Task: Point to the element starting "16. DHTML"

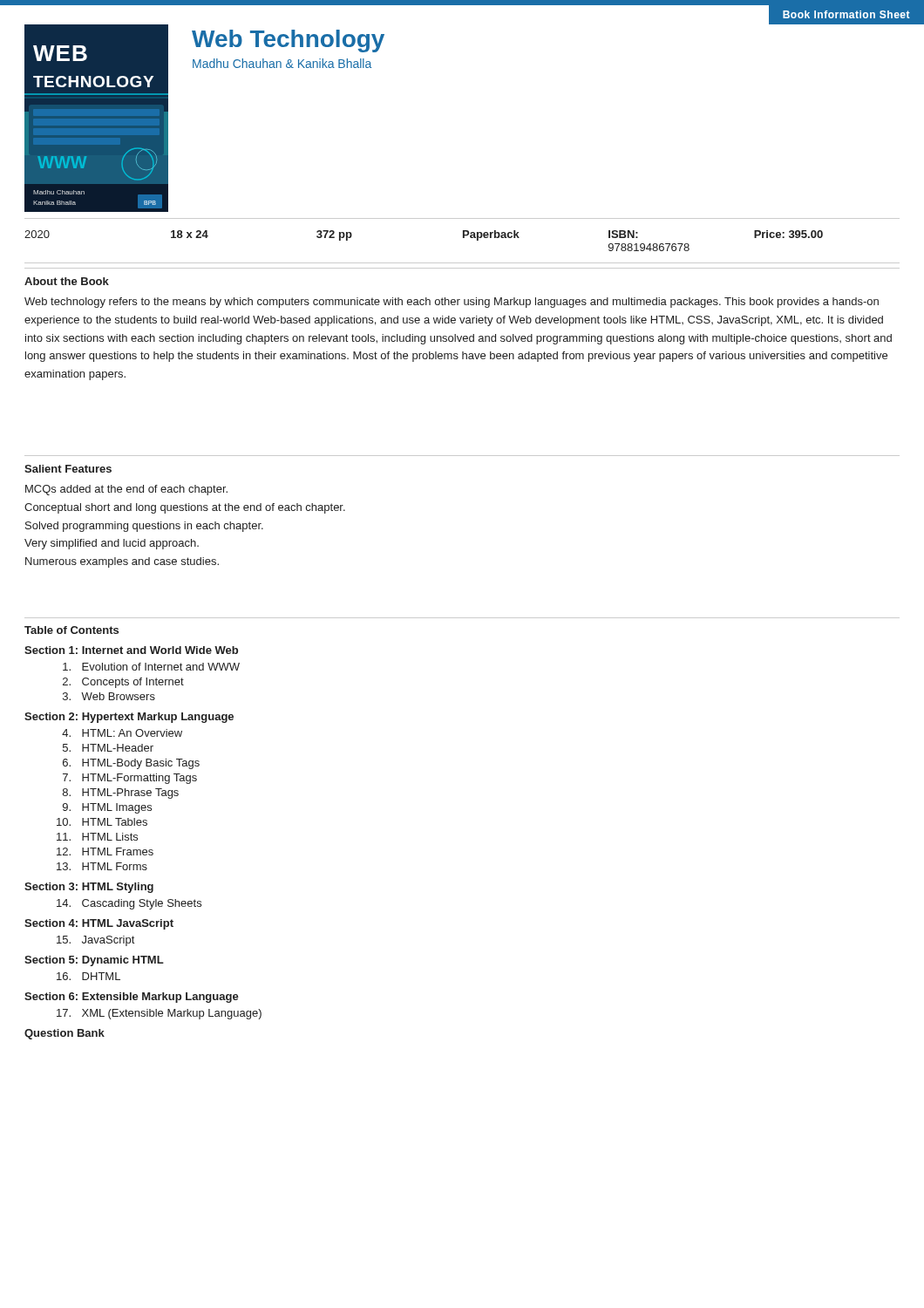Action: click(86, 976)
